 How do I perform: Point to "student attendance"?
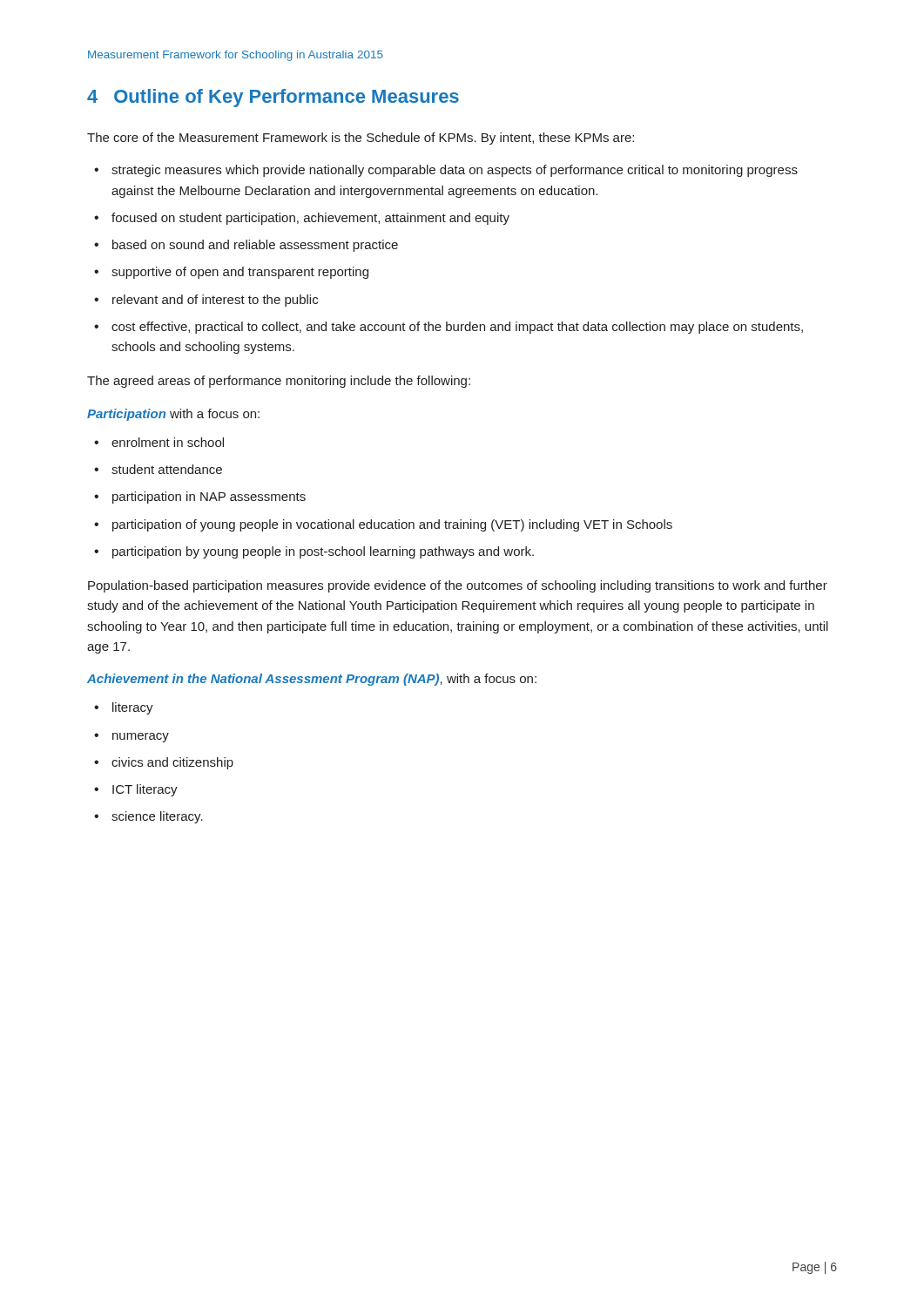167,469
